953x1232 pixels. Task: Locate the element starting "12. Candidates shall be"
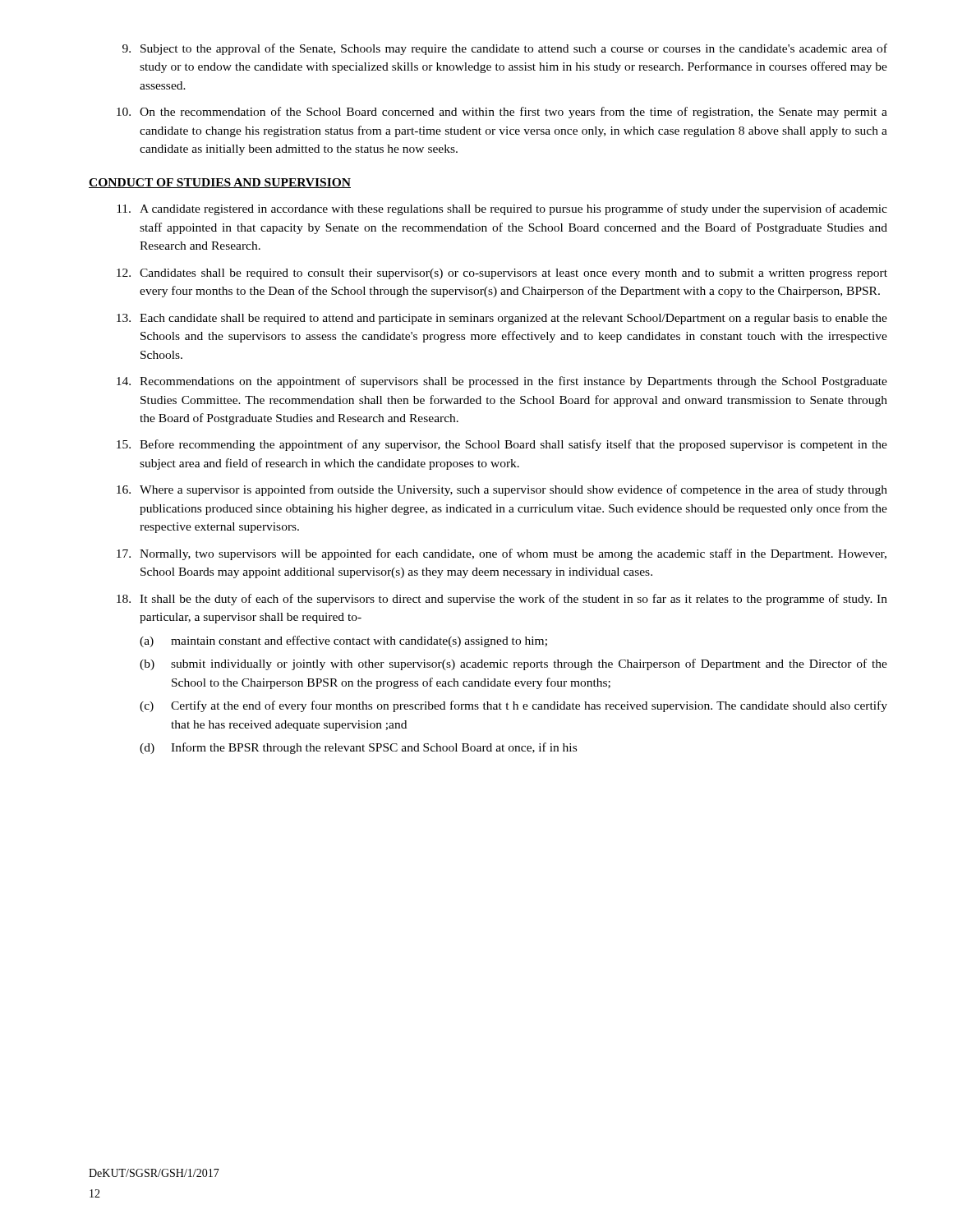[x=488, y=282]
